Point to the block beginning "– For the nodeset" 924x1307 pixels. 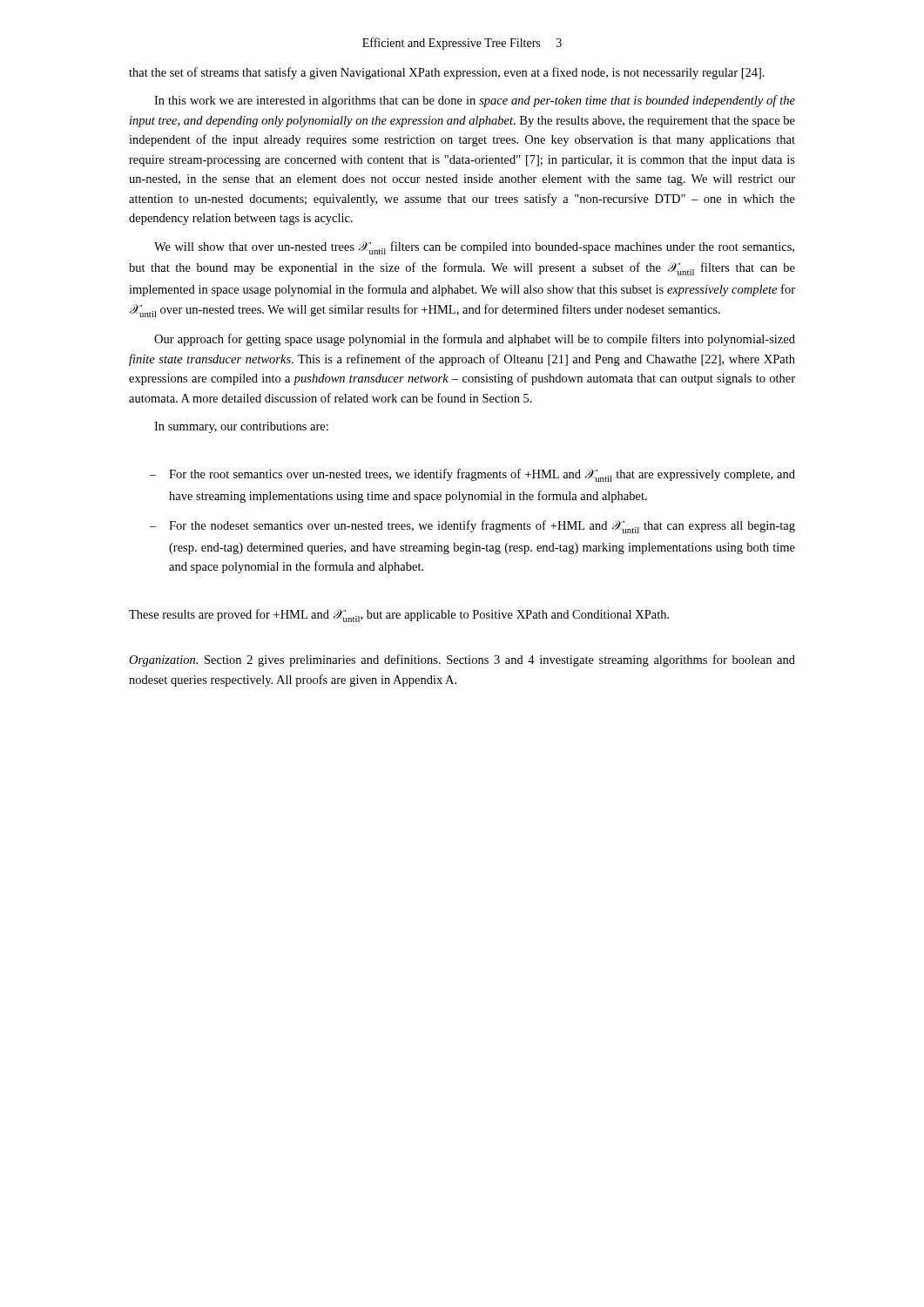pyautogui.click(x=472, y=546)
